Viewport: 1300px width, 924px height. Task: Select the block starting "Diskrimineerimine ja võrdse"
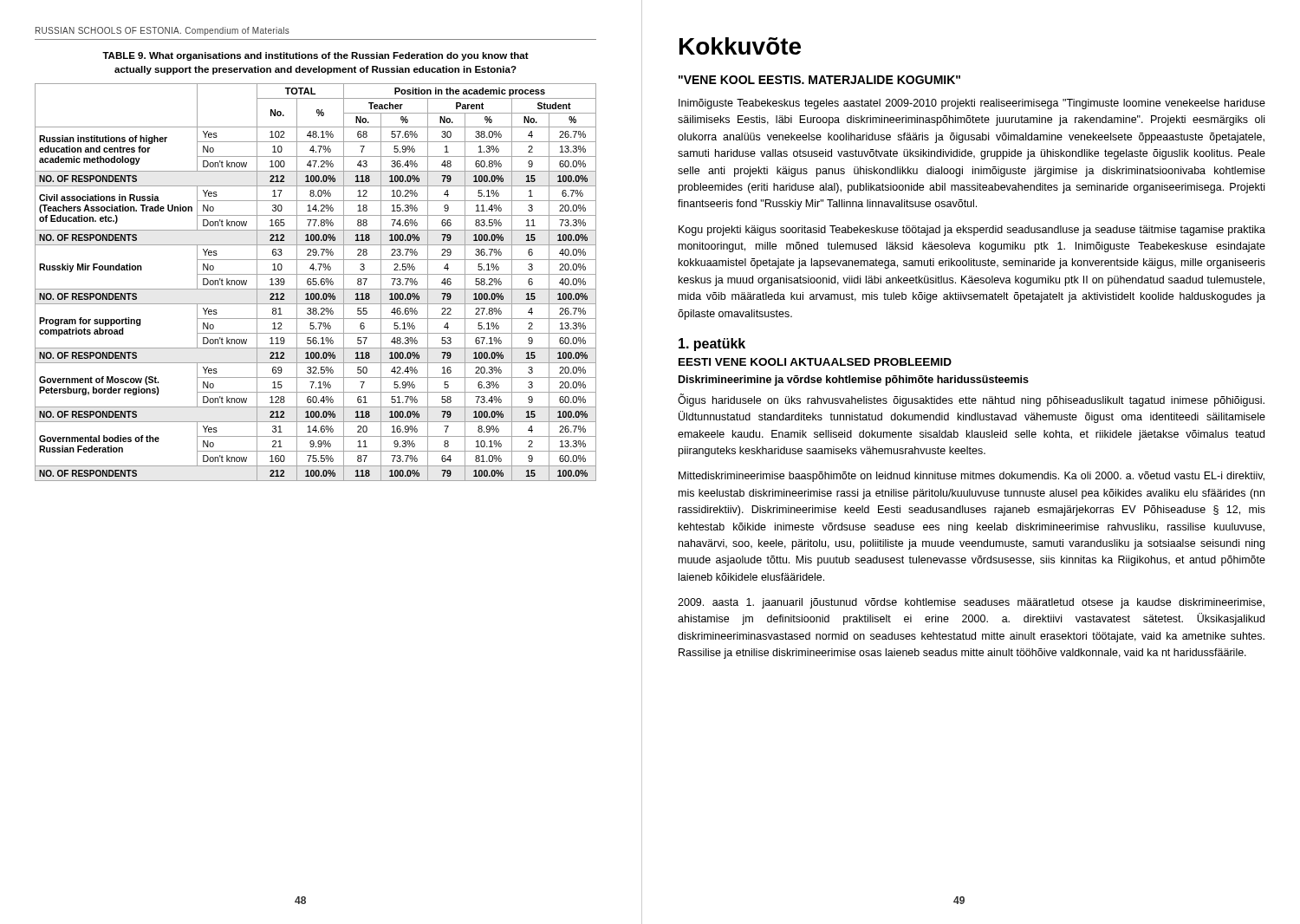click(x=853, y=380)
